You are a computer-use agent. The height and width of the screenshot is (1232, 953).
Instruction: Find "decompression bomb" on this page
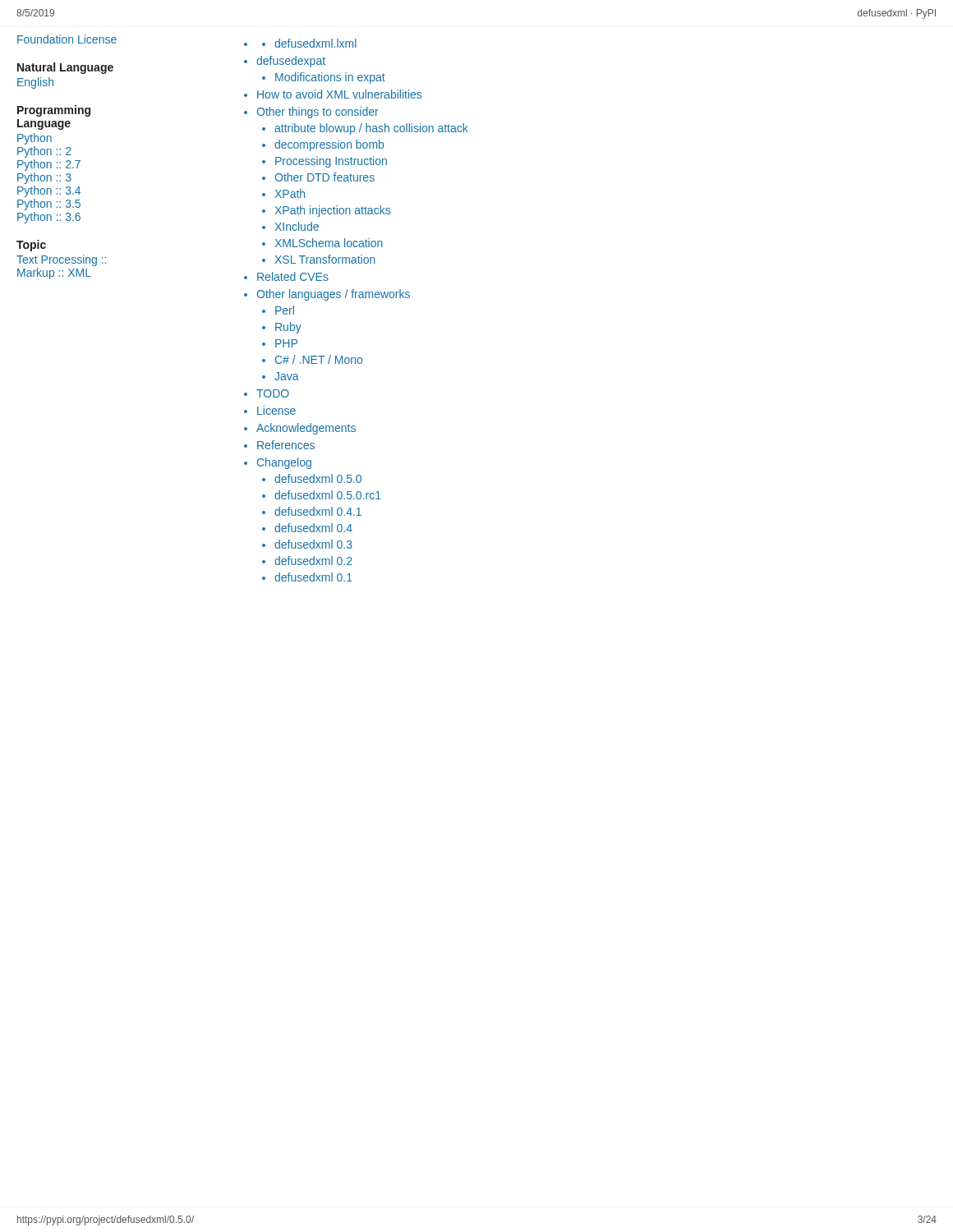click(x=329, y=145)
